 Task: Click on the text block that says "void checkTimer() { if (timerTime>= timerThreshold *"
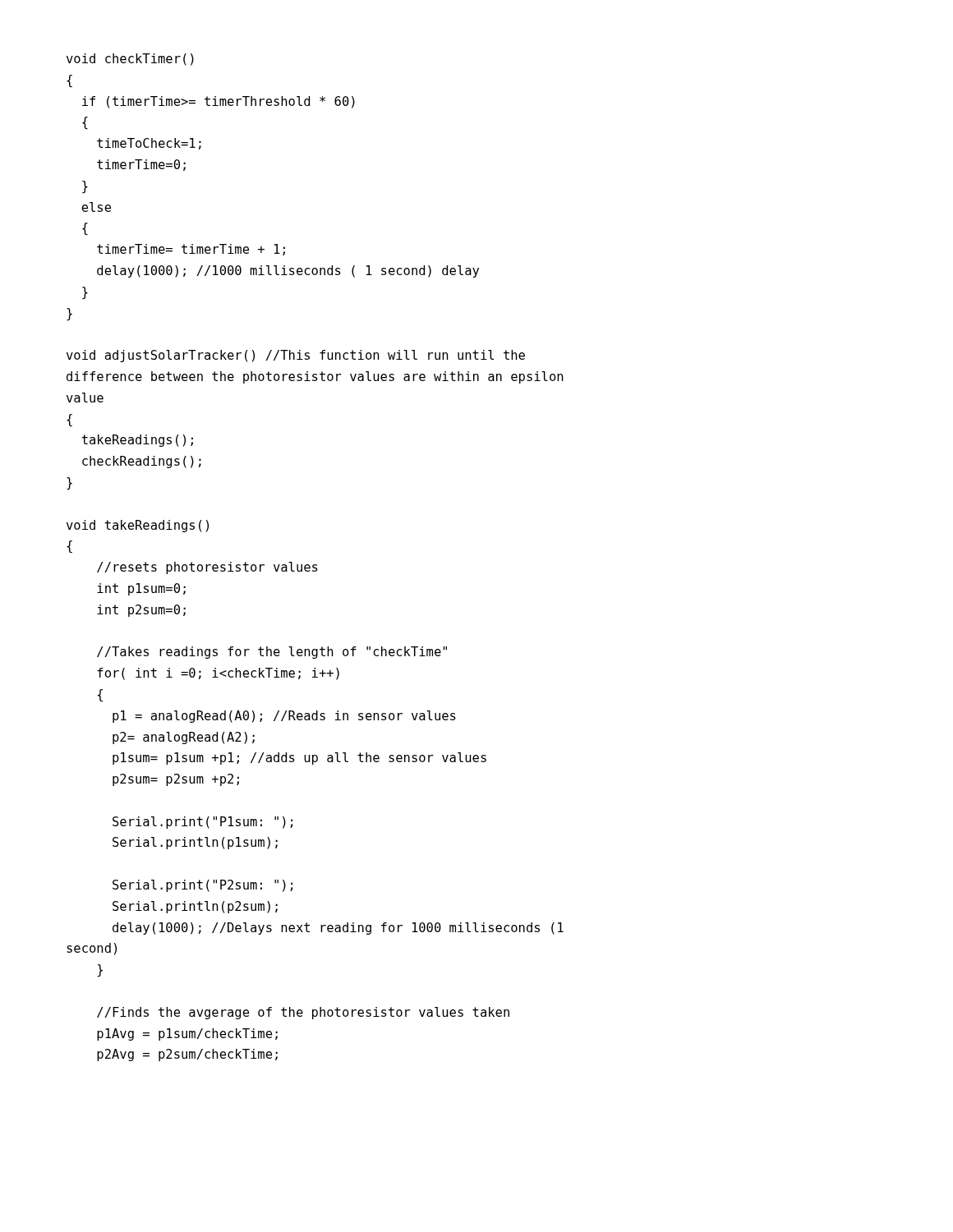click(x=315, y=557)
